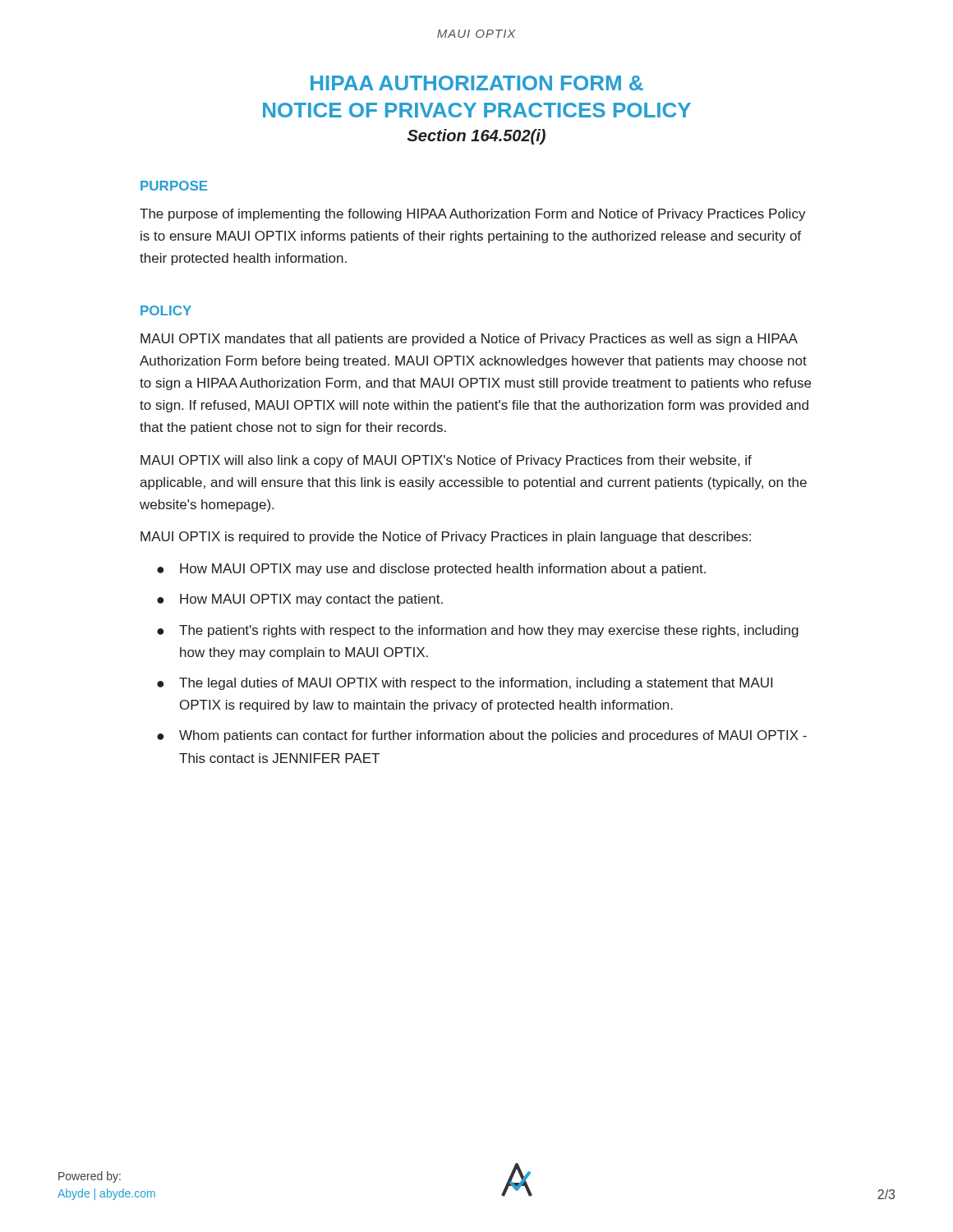
Task: Find the text block with the text "The purpose of implementing the following HIPAA"
Action: click(473, 236)
